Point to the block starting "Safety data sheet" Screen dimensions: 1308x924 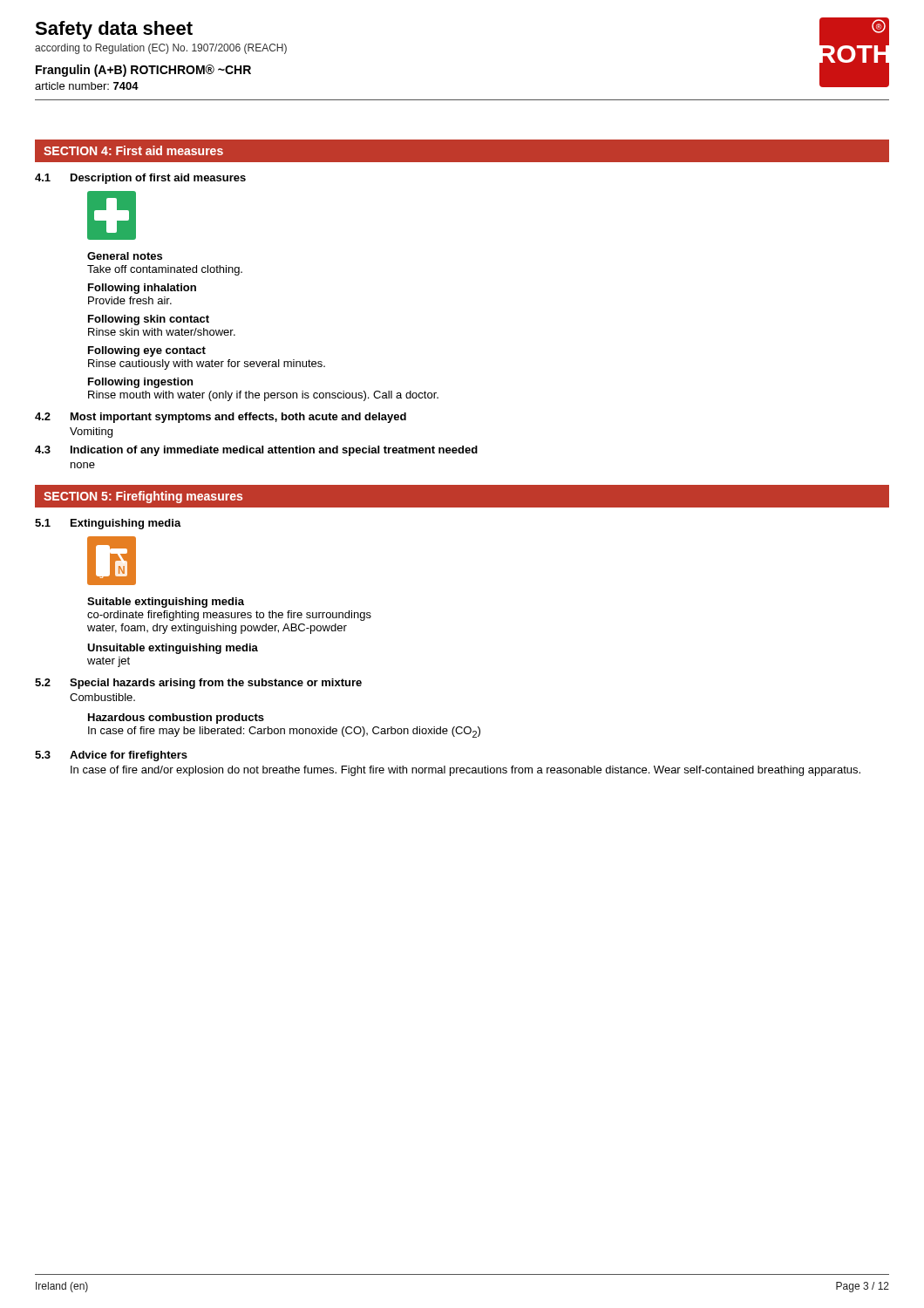(x=114, y=28)
